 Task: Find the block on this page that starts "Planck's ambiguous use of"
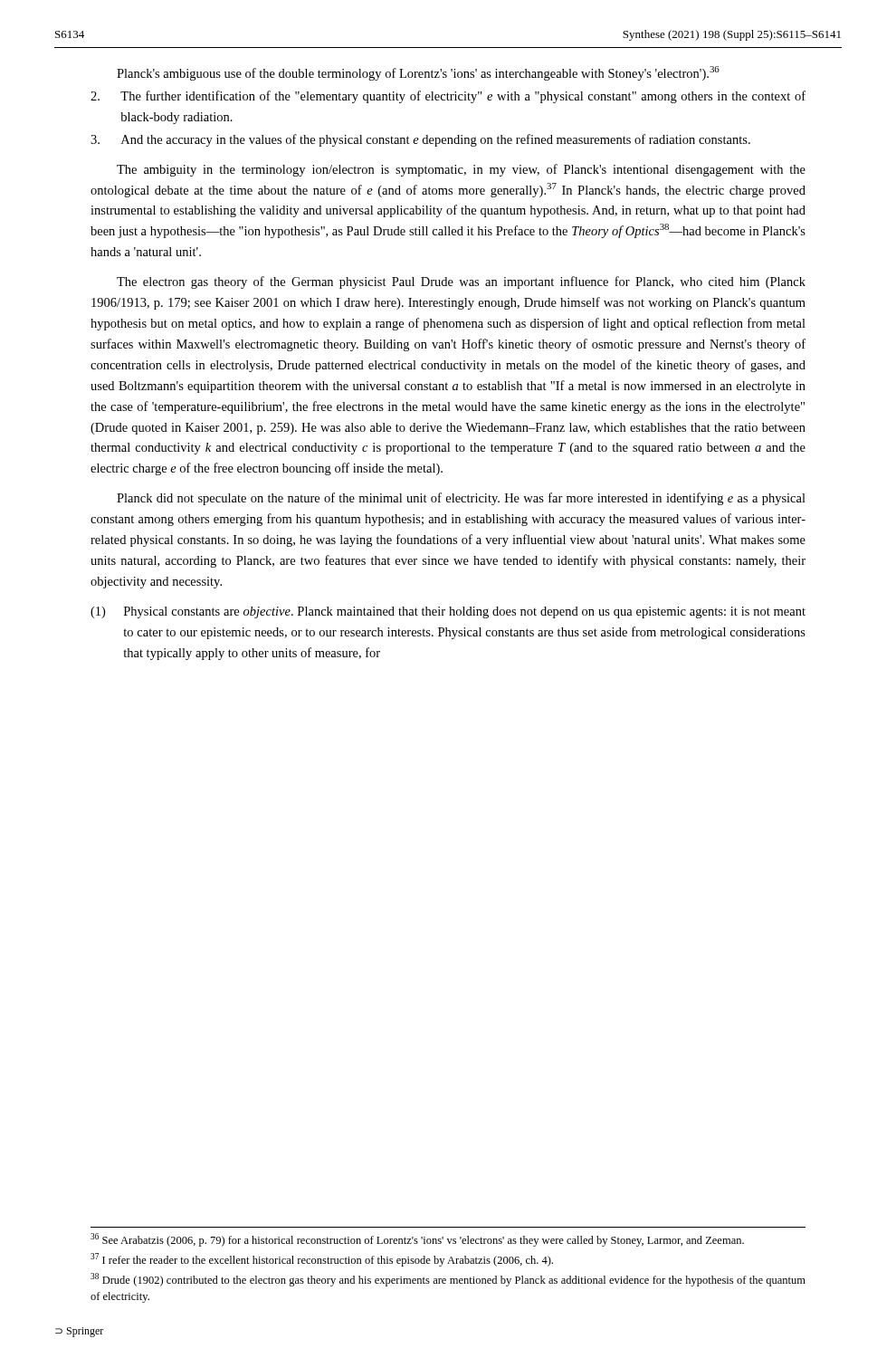coord(418,72)
